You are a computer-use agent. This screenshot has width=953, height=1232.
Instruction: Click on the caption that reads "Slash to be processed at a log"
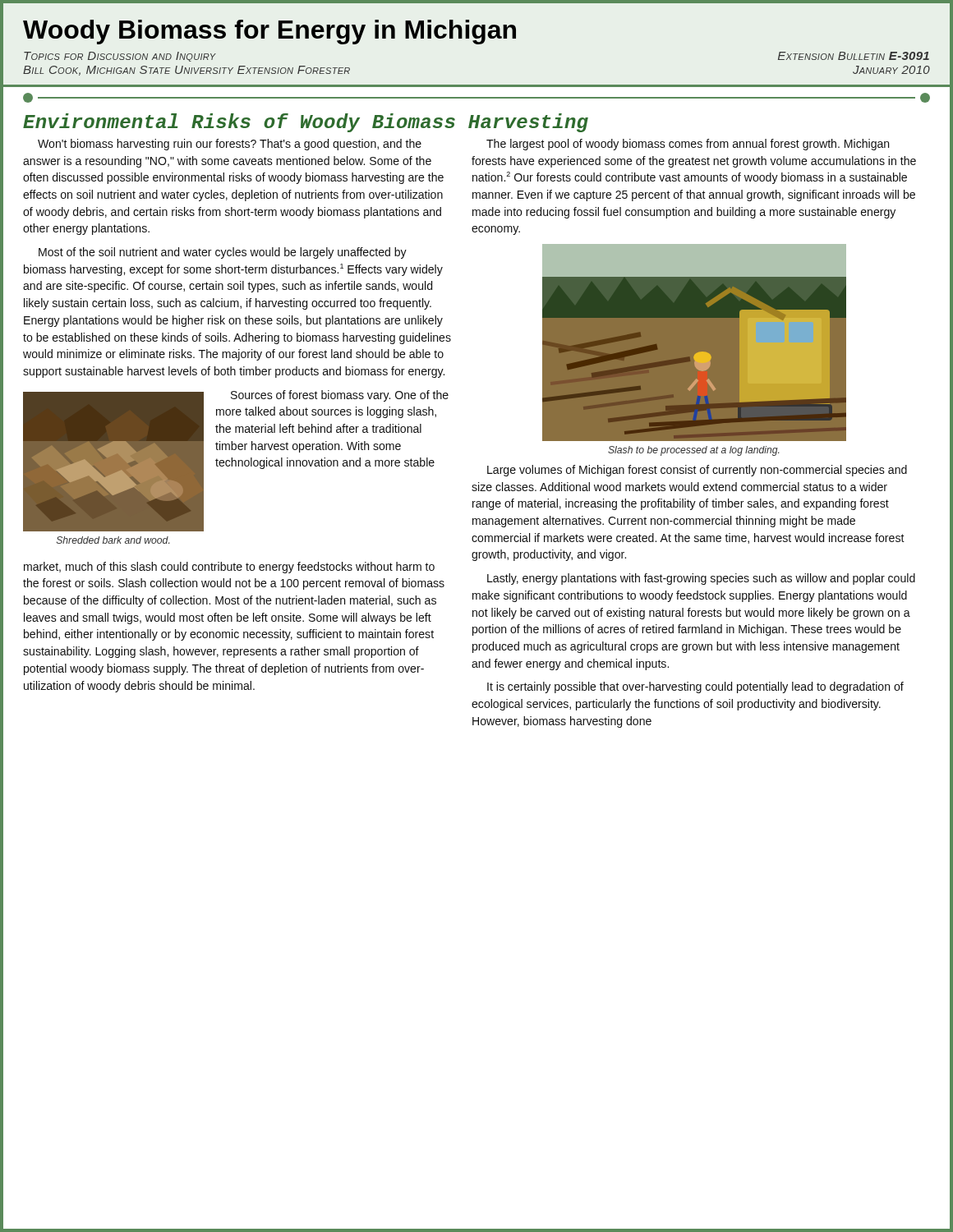[x=694, y=450]
